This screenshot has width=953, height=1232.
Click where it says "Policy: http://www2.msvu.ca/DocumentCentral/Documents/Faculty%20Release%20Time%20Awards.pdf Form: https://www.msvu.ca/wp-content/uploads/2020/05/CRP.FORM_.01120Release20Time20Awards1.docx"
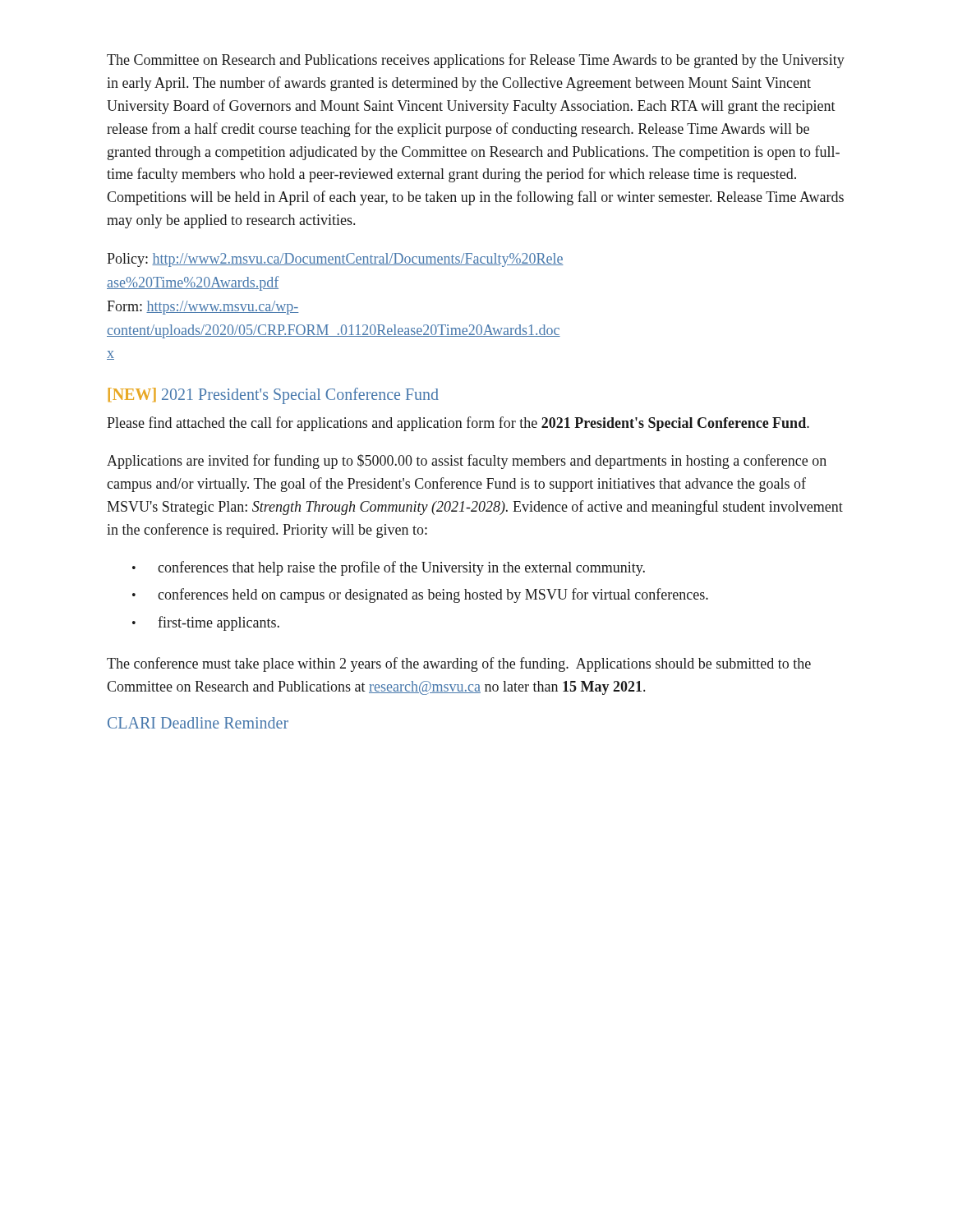(x=335, y=260)
